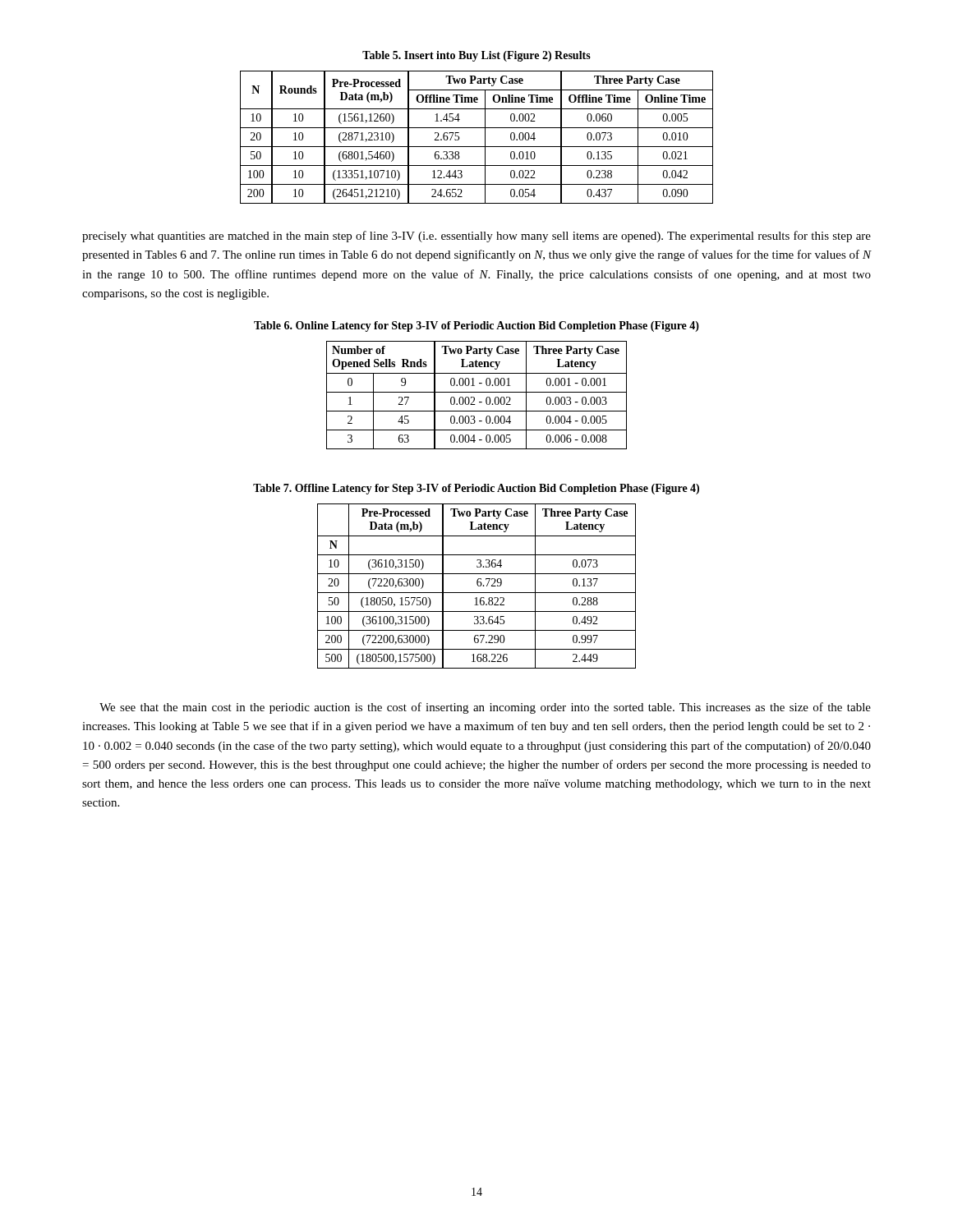Locate the table with the text "0.001 - 0.001"
The image size is (953, 1232).
(x=476, y=395)
